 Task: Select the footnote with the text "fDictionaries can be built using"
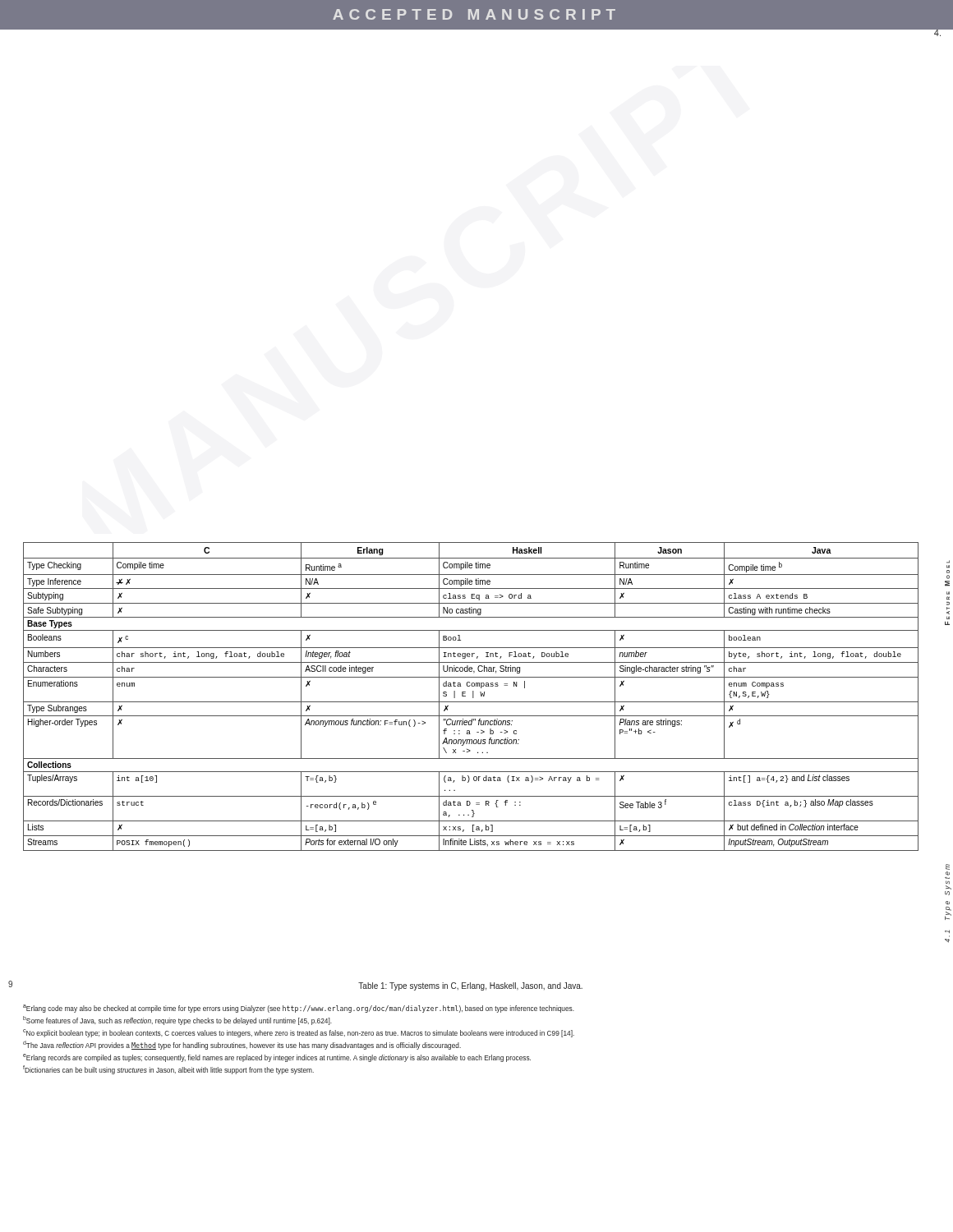pyautogui.click(x=168, y=1069)
